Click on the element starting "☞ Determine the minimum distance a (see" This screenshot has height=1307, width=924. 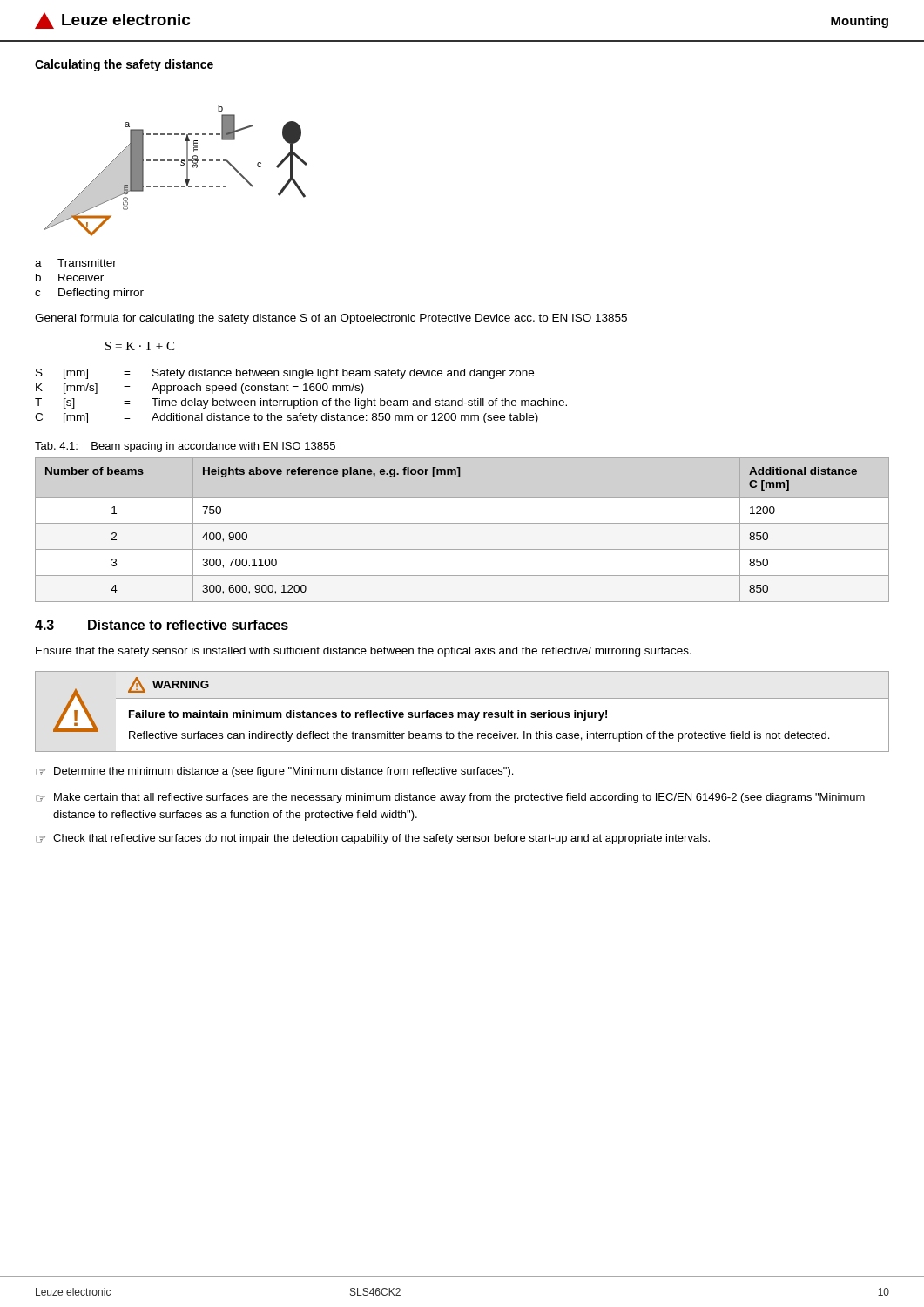(275, 772)
